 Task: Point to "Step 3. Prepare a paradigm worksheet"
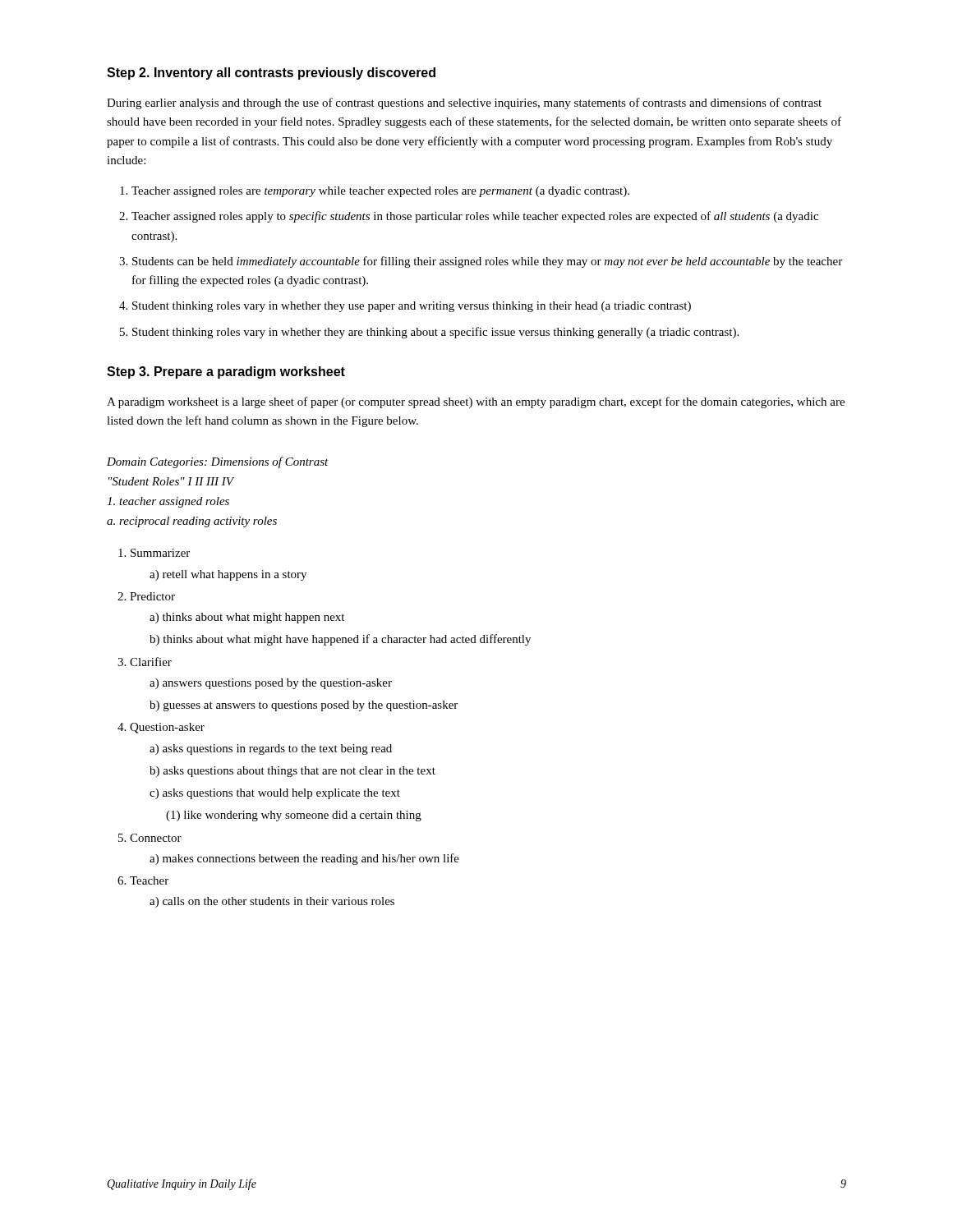coord(226,372)
